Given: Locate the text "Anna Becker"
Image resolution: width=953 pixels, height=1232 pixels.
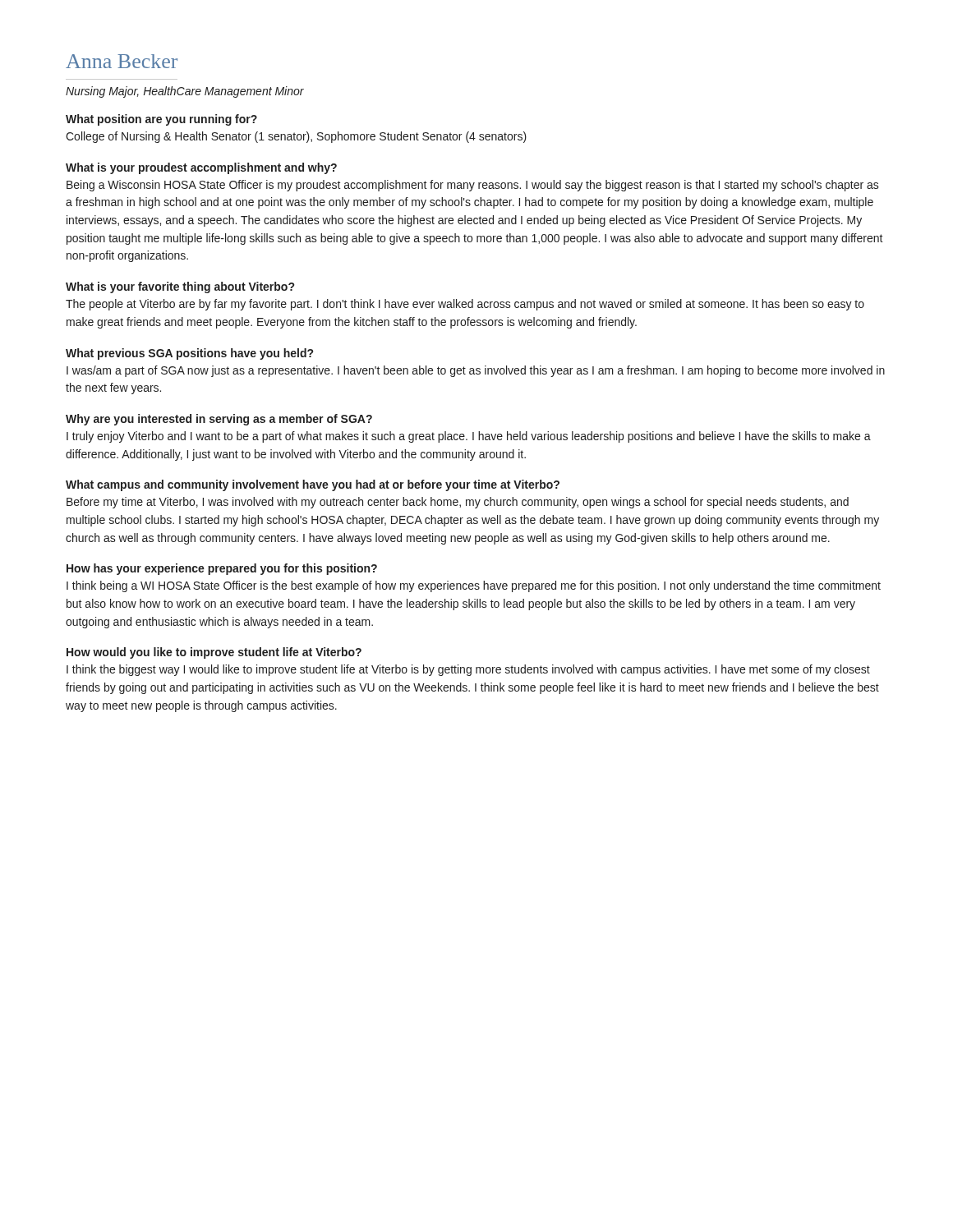Looking at the screenshot, I should tap(122, 64).
